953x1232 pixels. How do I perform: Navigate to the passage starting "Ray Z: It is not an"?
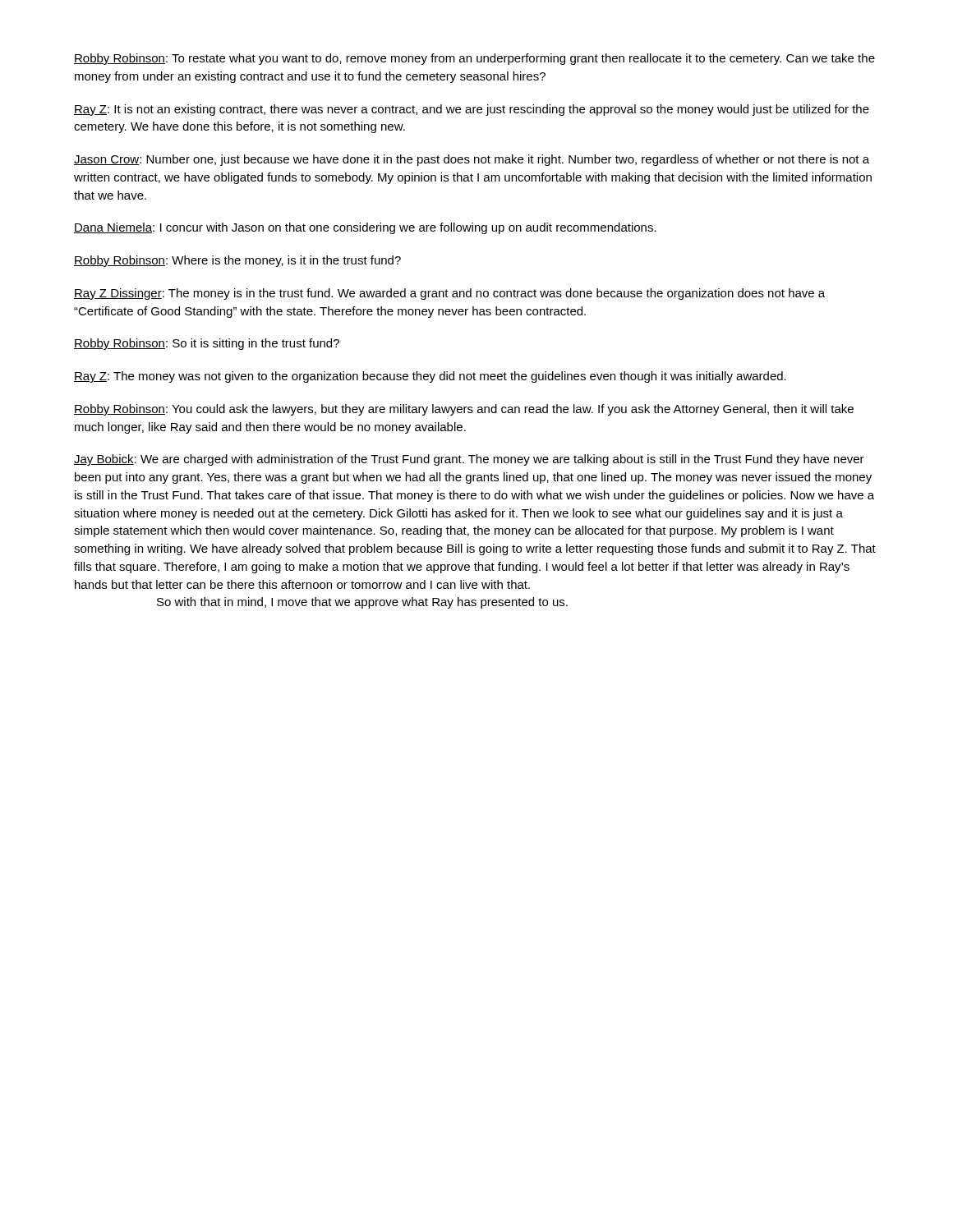click(x=472, y=117)
